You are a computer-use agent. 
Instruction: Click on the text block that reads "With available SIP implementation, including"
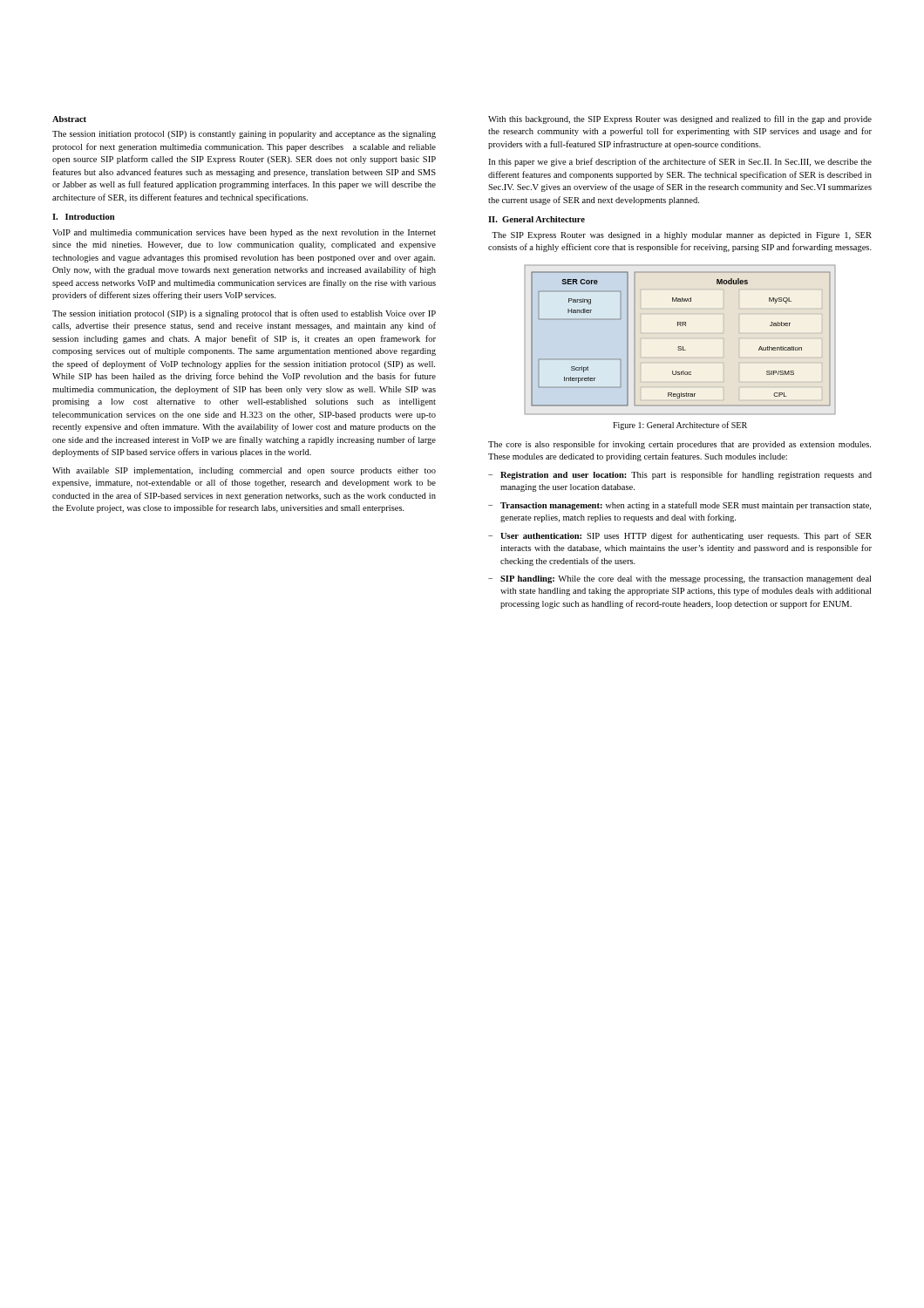(x=244, y=490)
